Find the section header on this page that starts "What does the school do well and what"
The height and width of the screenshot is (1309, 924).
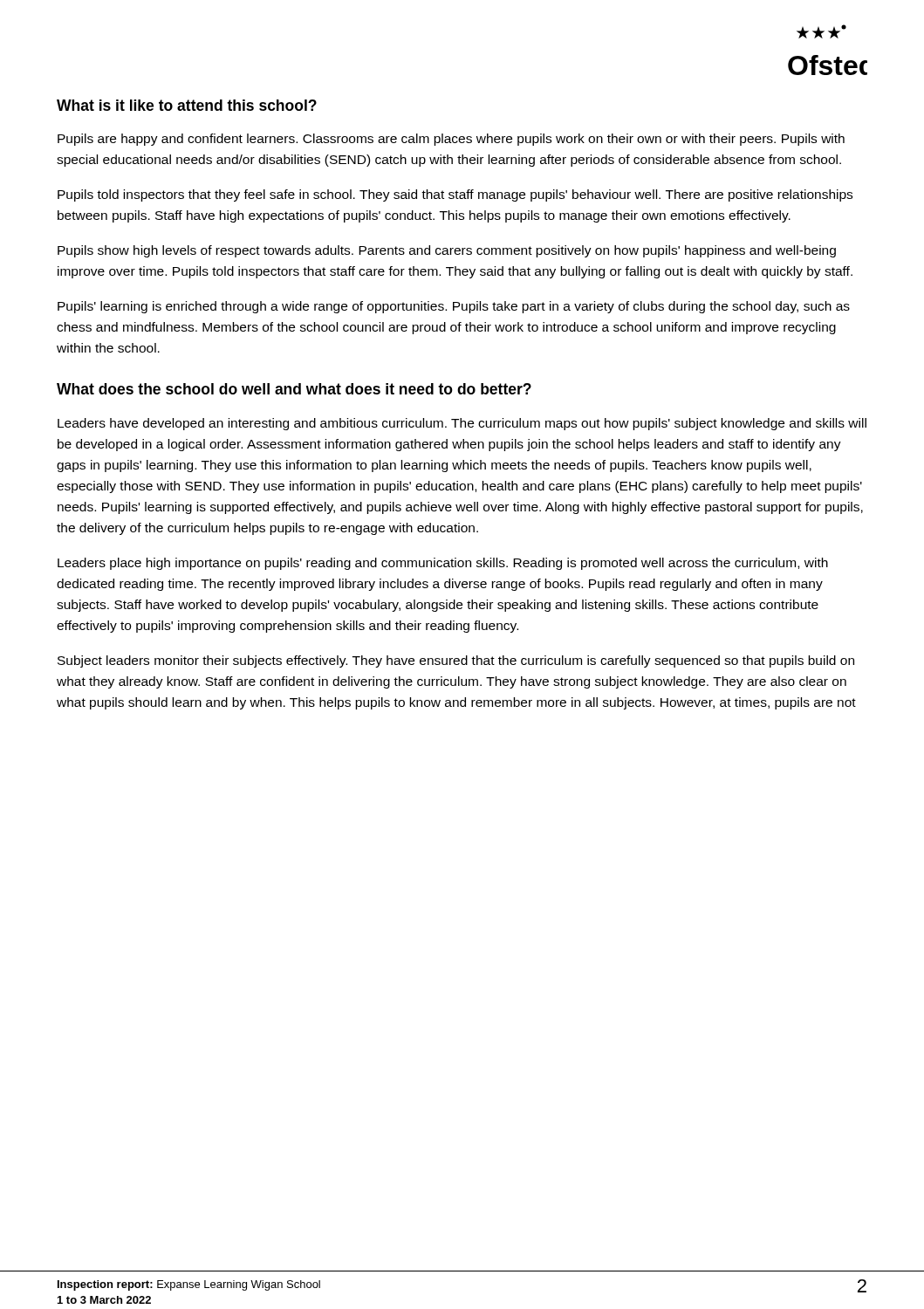pos(294,389)
